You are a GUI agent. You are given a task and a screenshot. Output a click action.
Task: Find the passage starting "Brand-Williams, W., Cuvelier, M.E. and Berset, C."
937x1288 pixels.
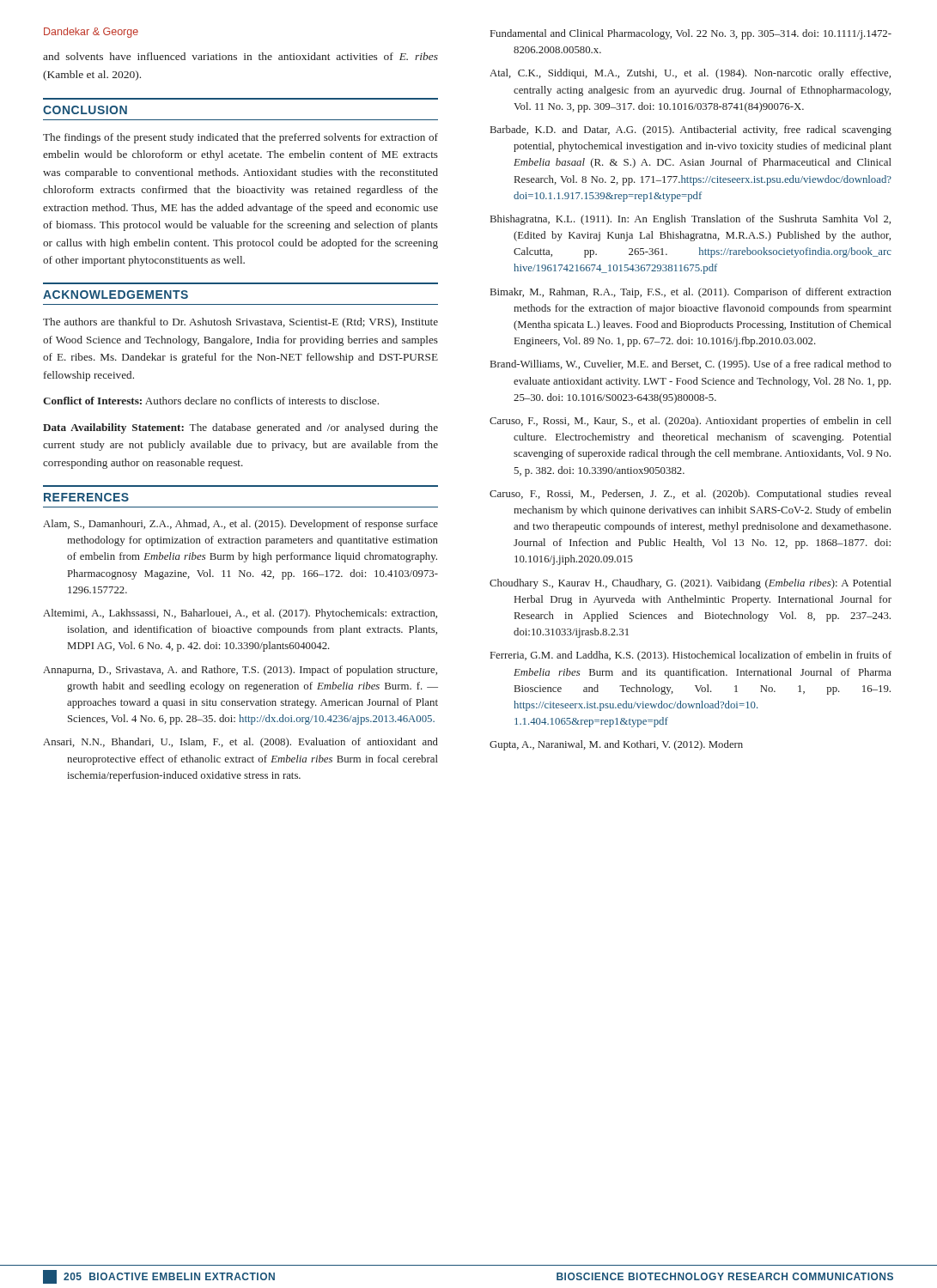tap(691, 381)
